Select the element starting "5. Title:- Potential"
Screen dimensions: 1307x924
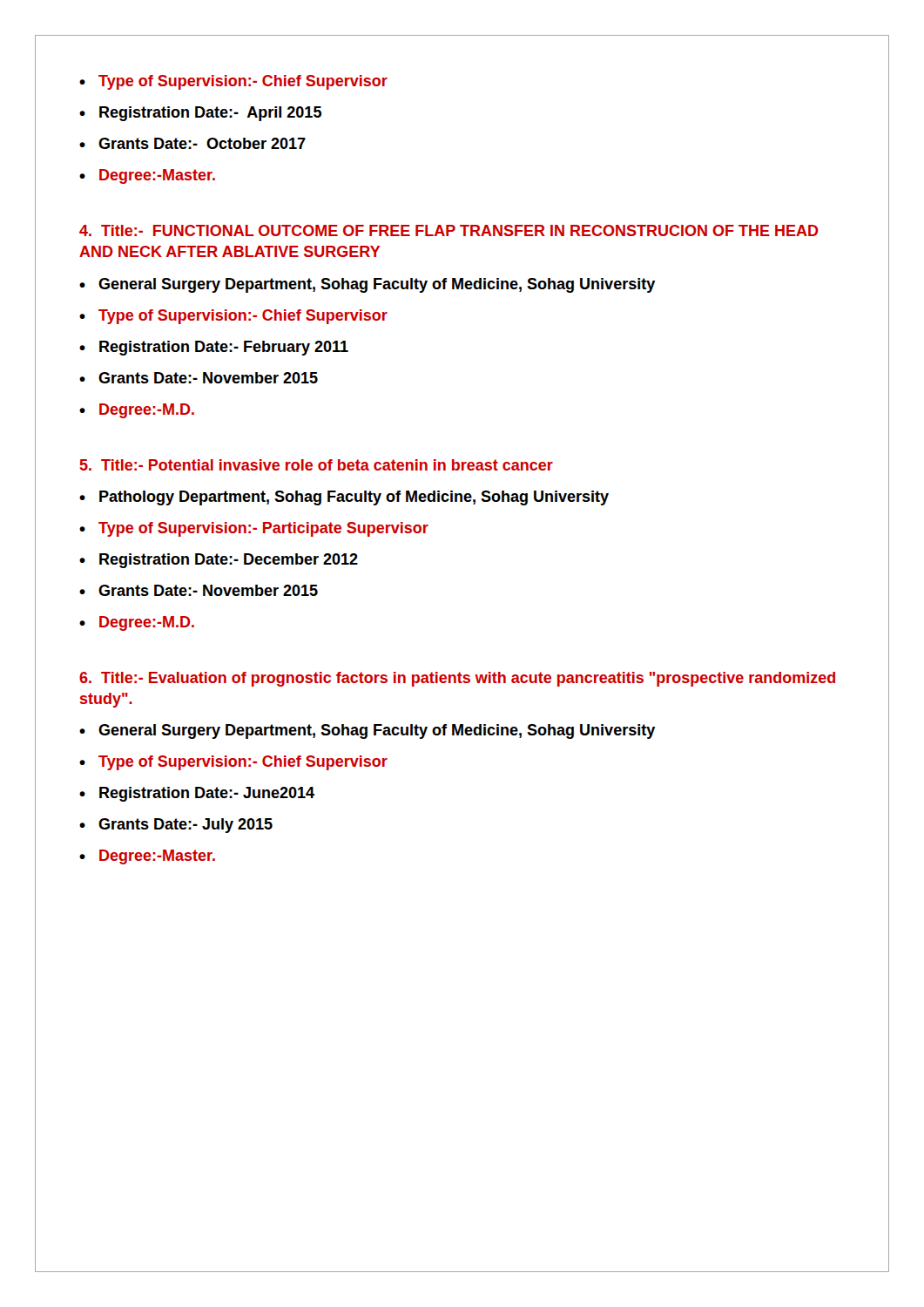click(x=316, y=465)
